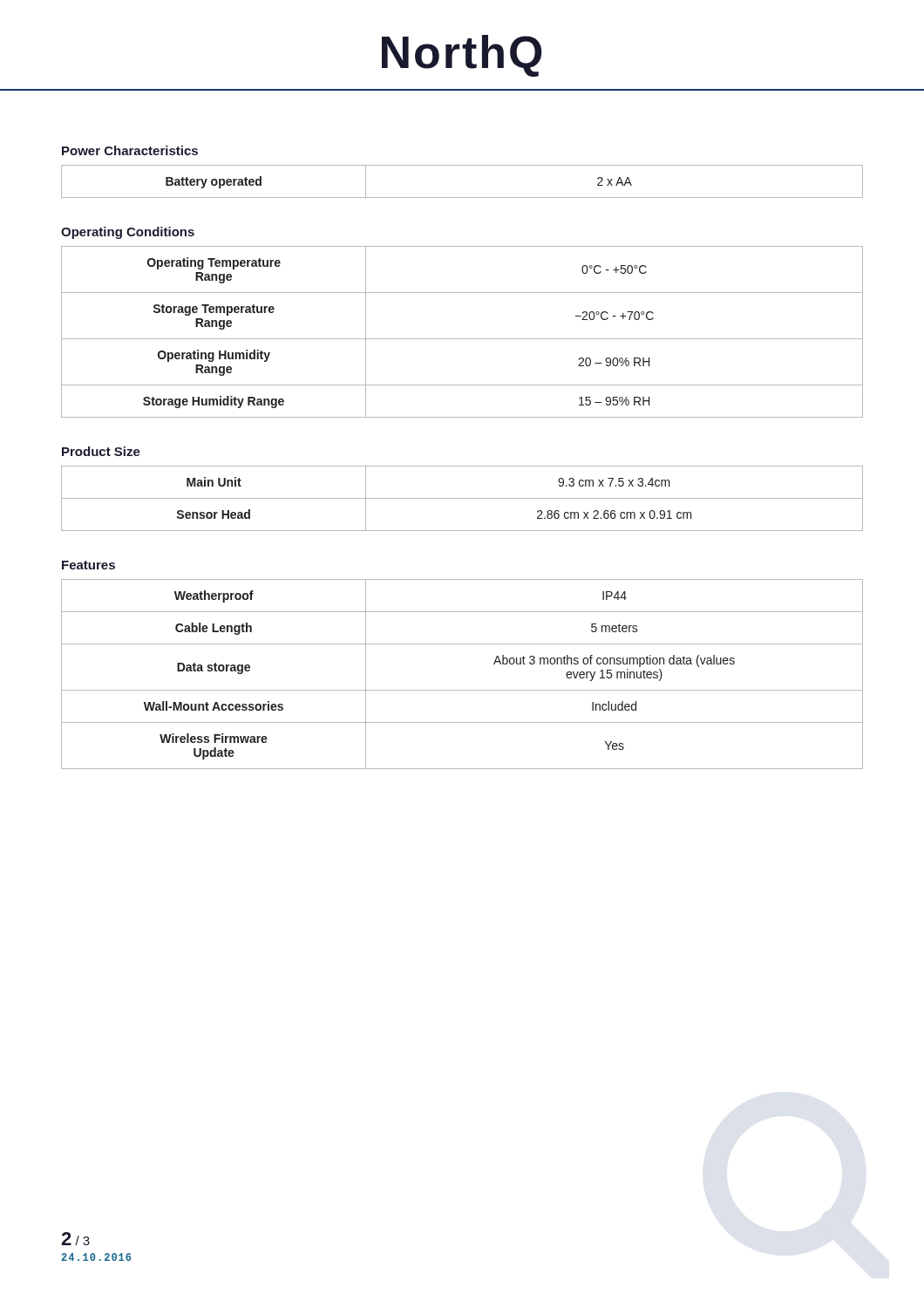Point to "Operating Conditions"
This screenshot has height=1308, width=924.
128,232
